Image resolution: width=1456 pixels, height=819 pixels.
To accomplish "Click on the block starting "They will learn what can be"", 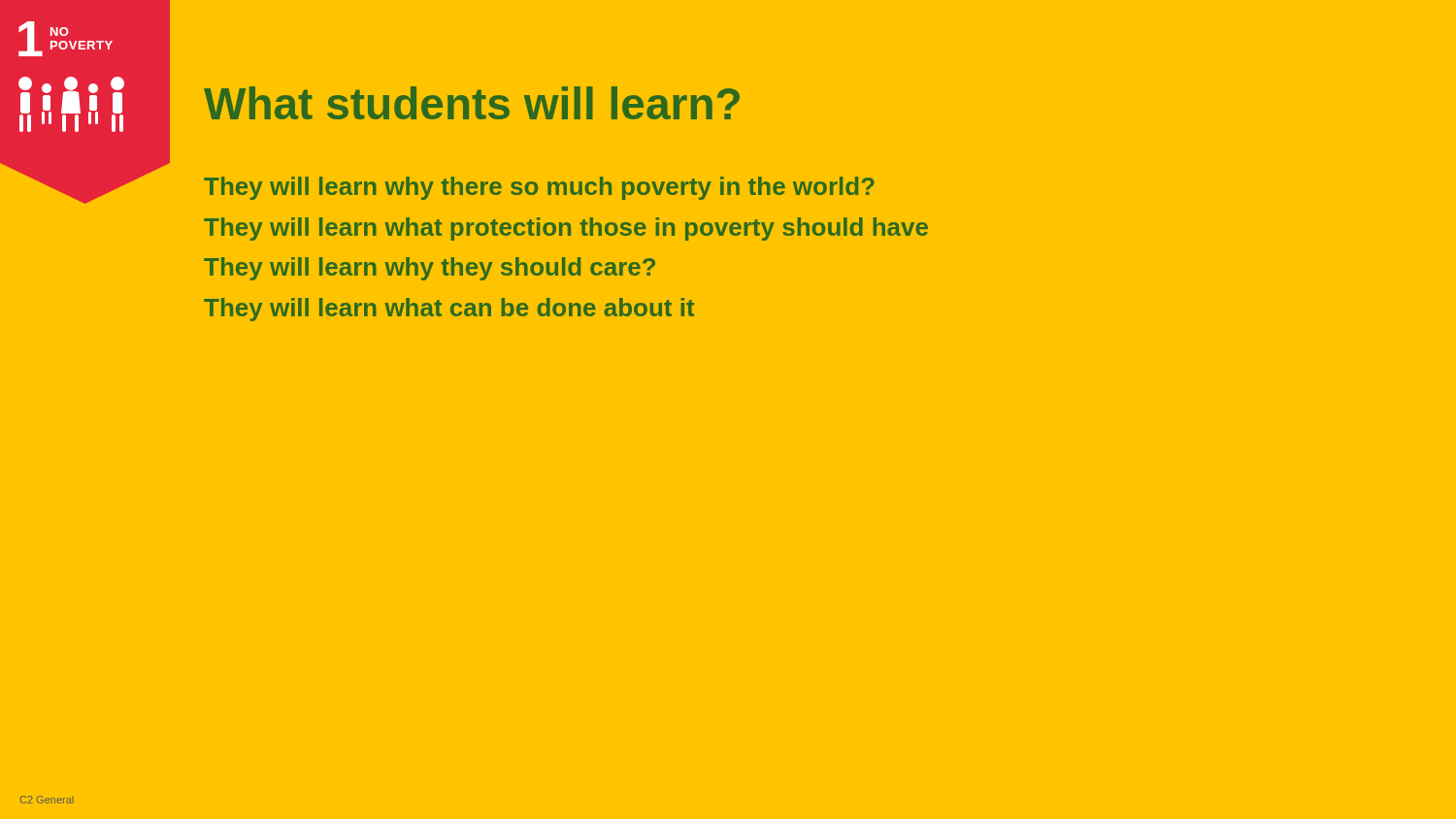I will [449, 308].
